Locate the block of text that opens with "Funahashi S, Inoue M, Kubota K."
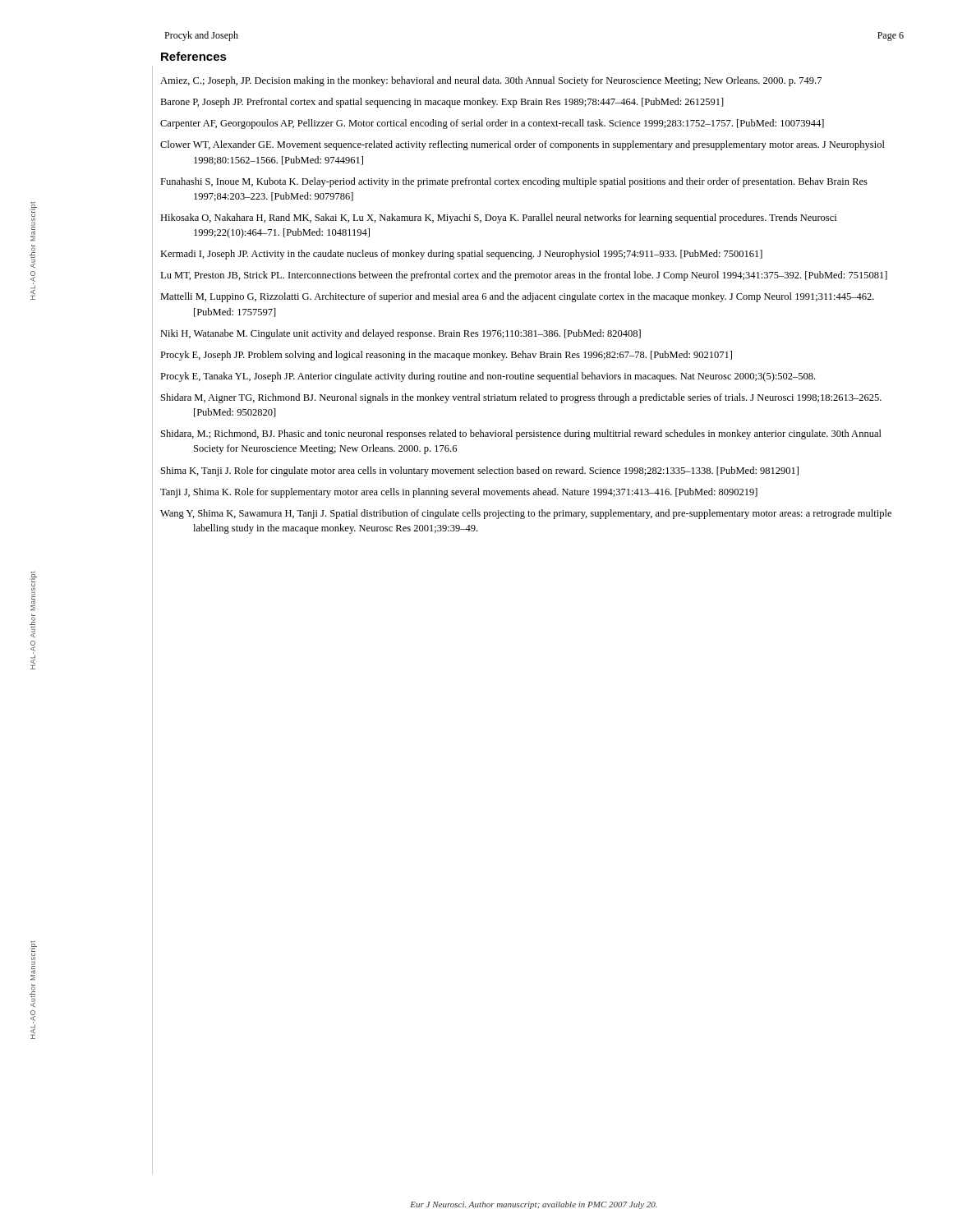Viewport: 953px width, 1232px height. [x=514, y=189]
